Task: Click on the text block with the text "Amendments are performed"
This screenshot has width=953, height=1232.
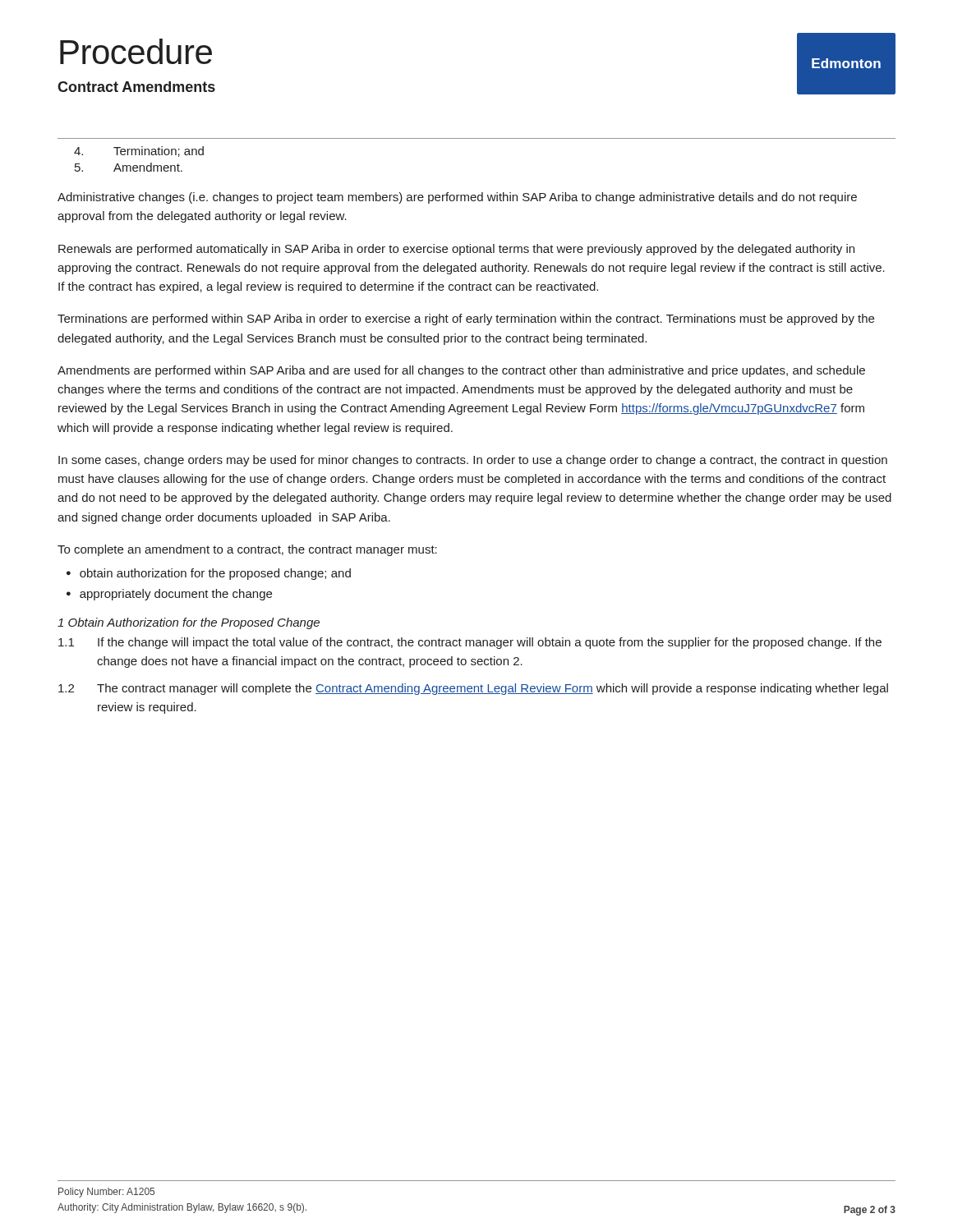Action: coord(462,398)
